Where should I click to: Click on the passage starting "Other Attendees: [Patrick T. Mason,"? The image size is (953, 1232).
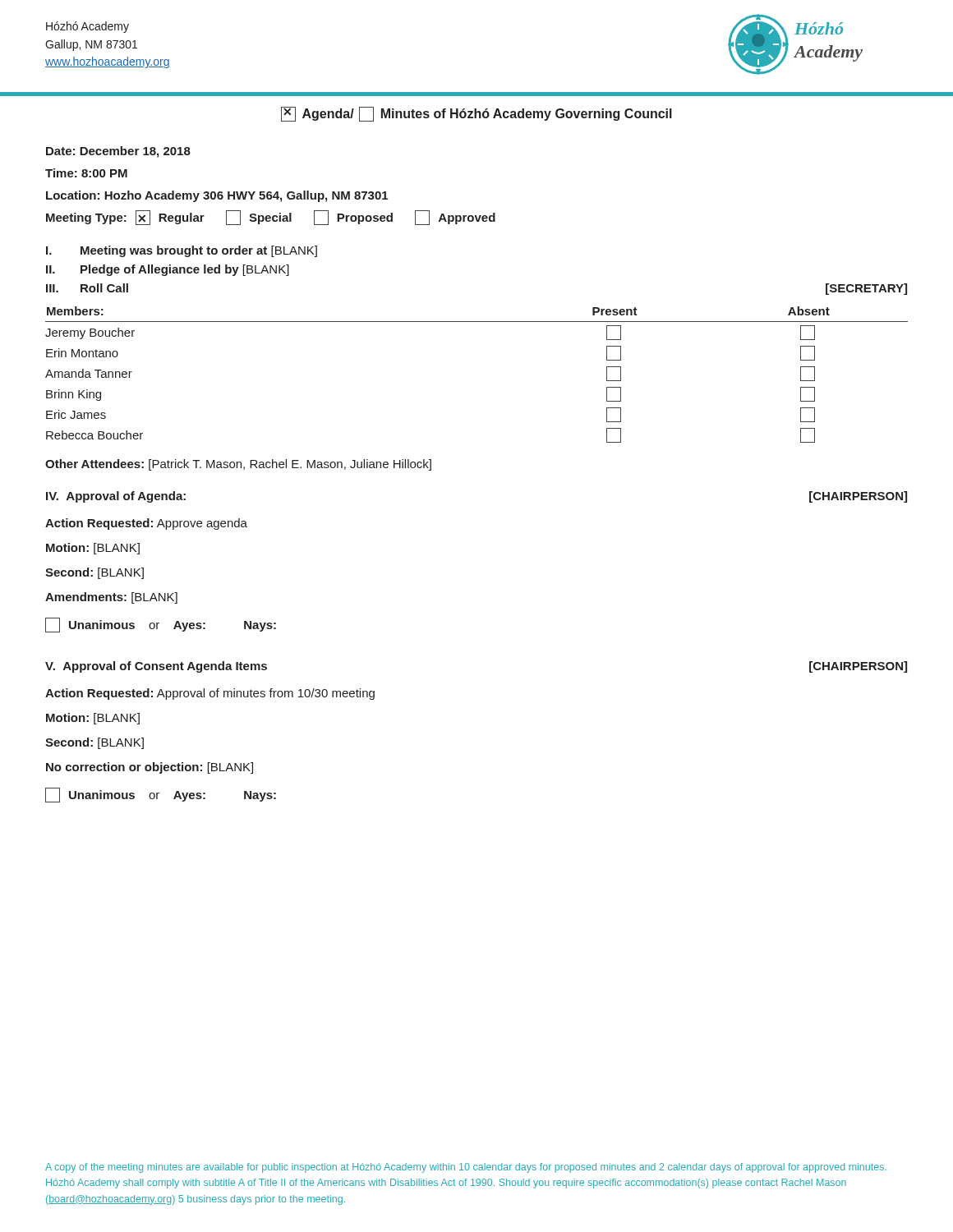[x=239, y=464]
